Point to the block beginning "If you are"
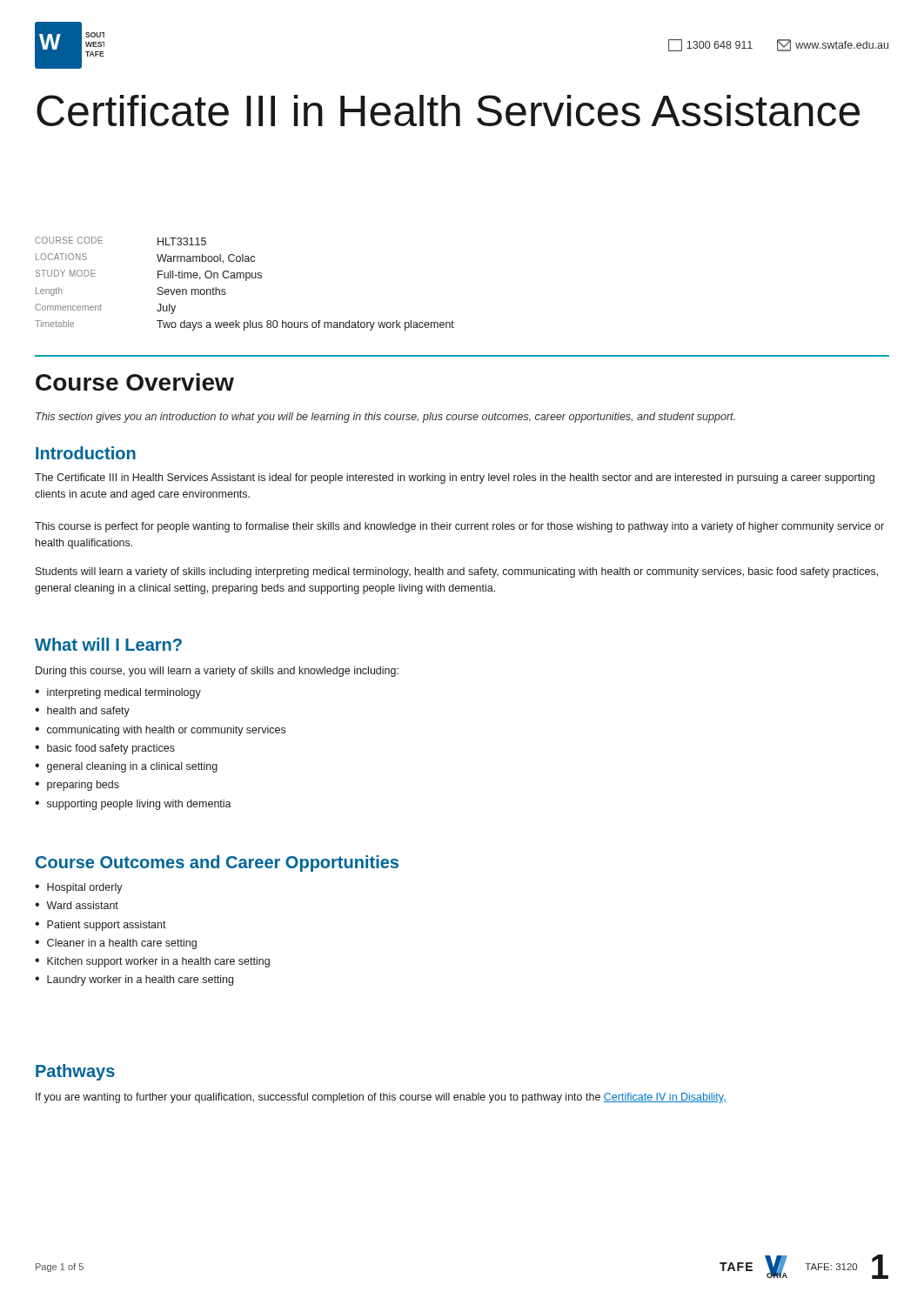This screenshot has width=924, height=1305. [x=462, y=1098]
